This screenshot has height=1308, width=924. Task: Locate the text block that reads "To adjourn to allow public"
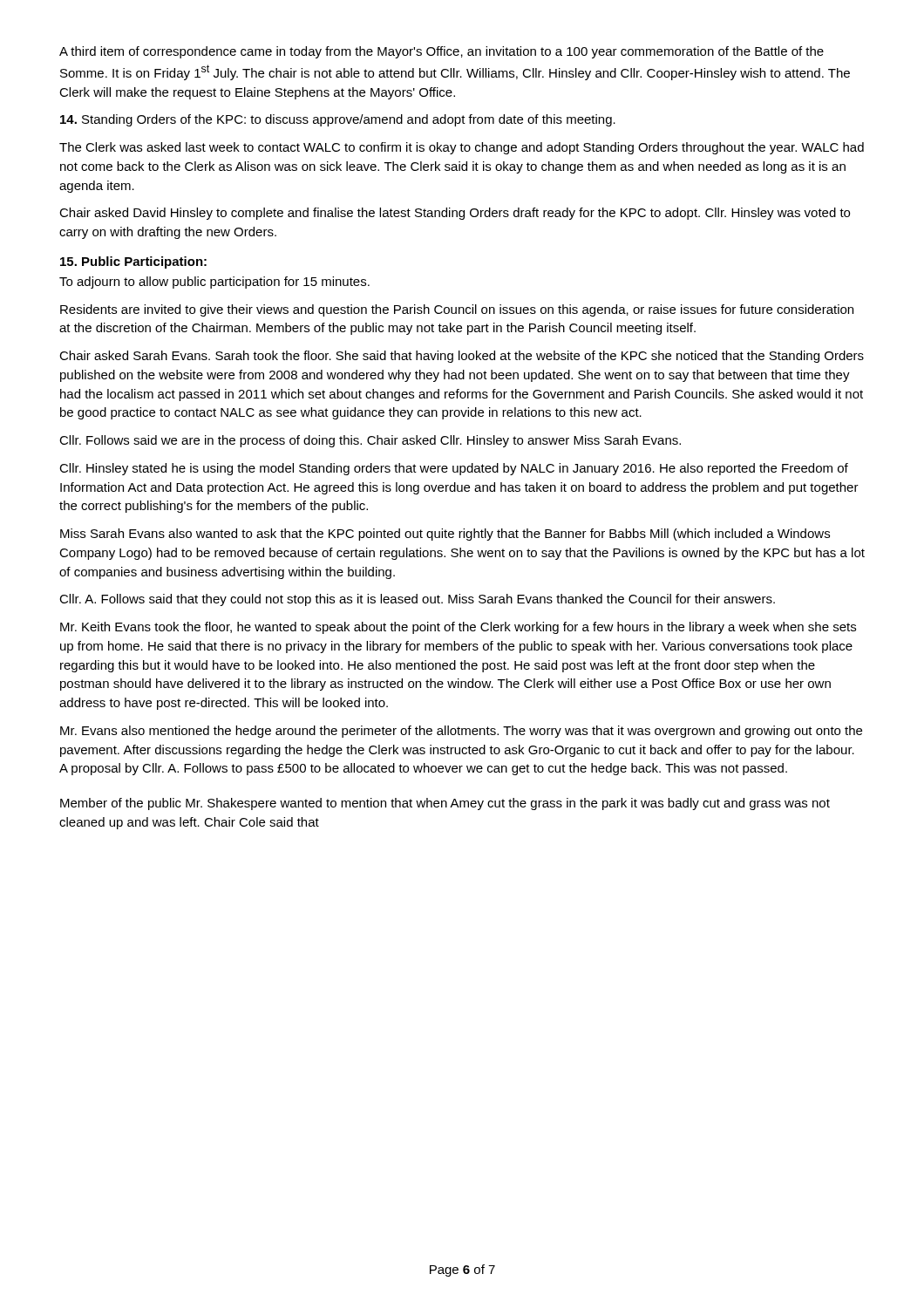pos(215,281)
